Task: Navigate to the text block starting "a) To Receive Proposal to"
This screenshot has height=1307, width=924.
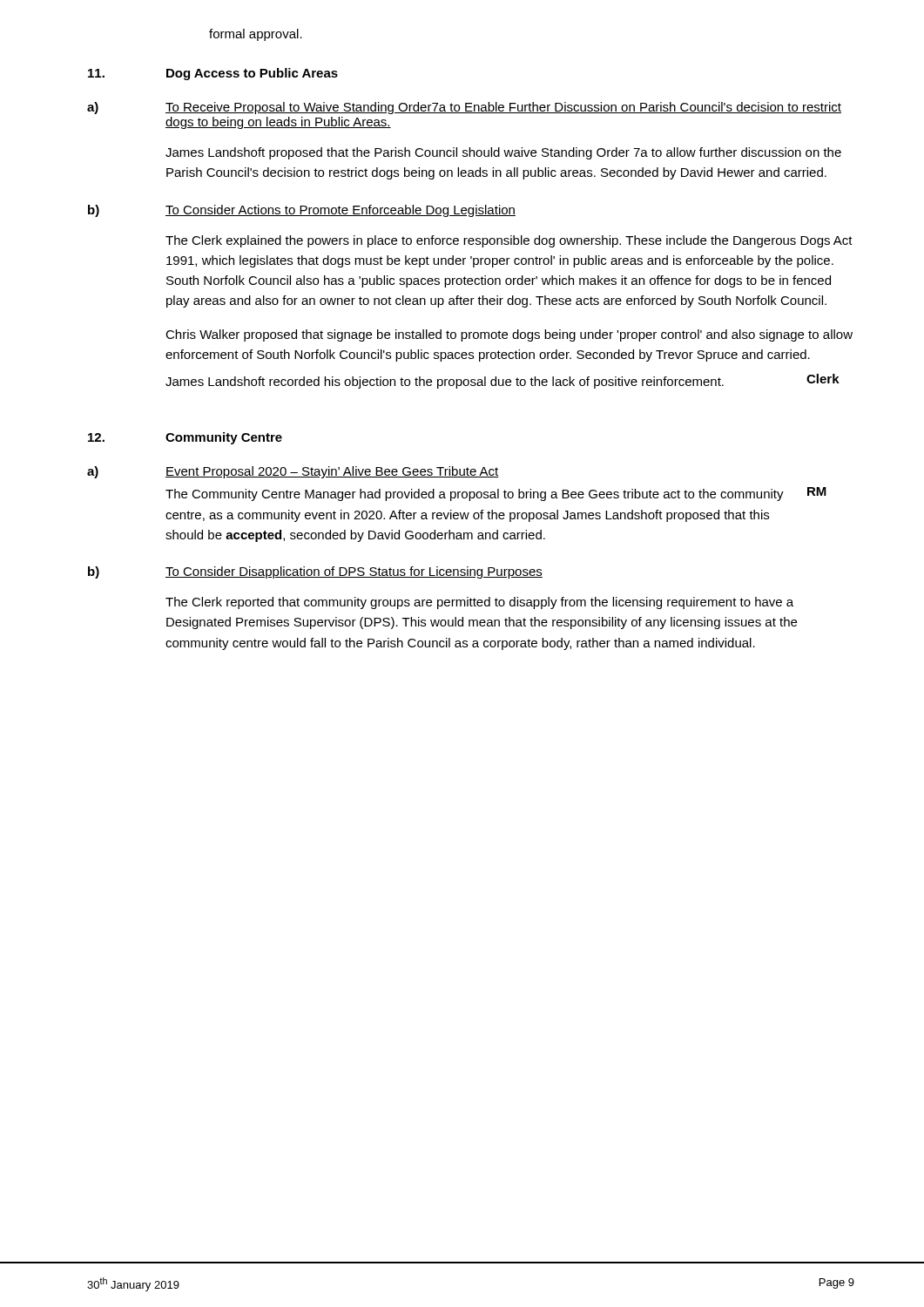Action: (471, 141)
